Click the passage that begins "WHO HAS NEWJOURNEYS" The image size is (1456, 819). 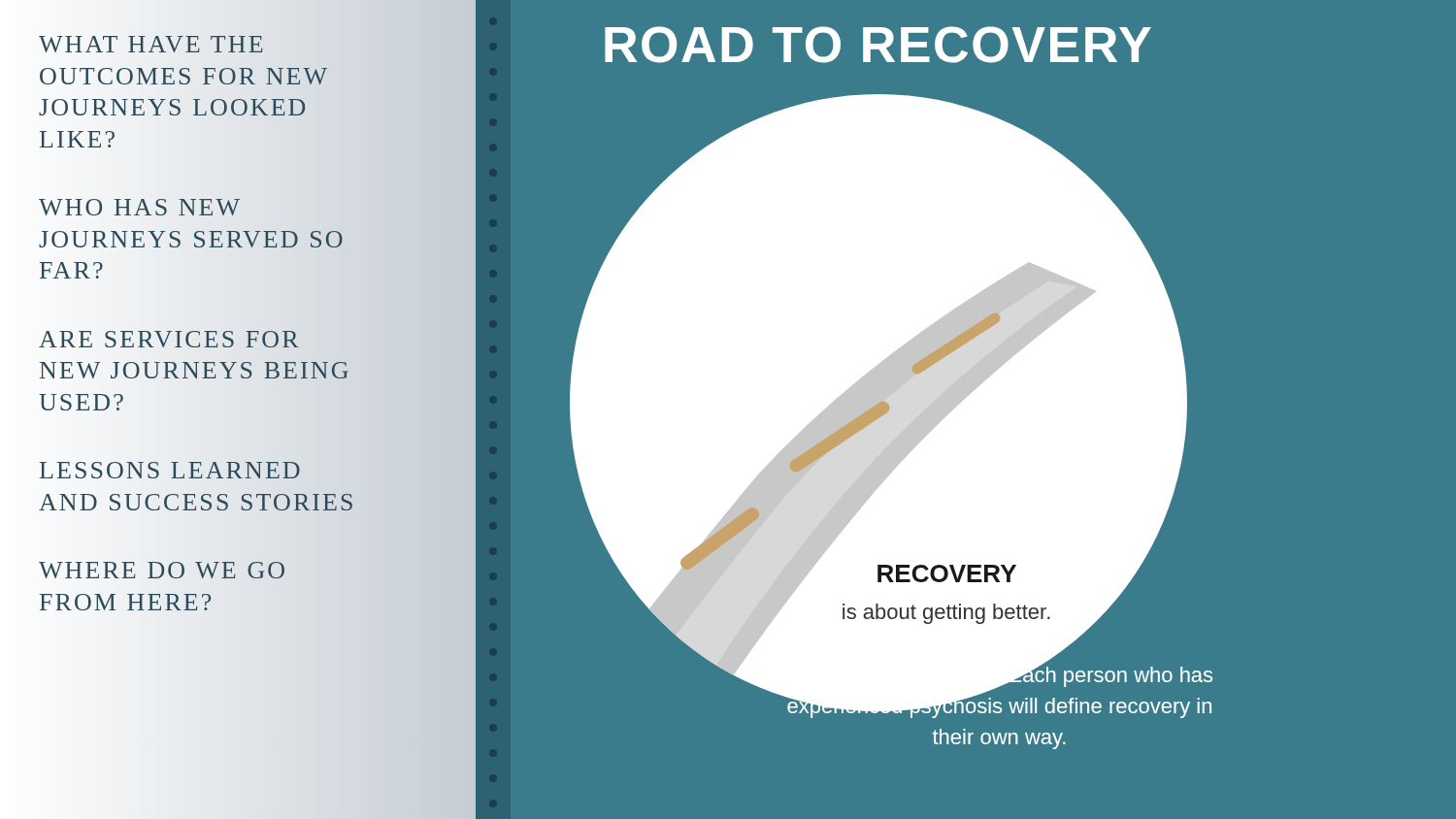click(192, 239)
